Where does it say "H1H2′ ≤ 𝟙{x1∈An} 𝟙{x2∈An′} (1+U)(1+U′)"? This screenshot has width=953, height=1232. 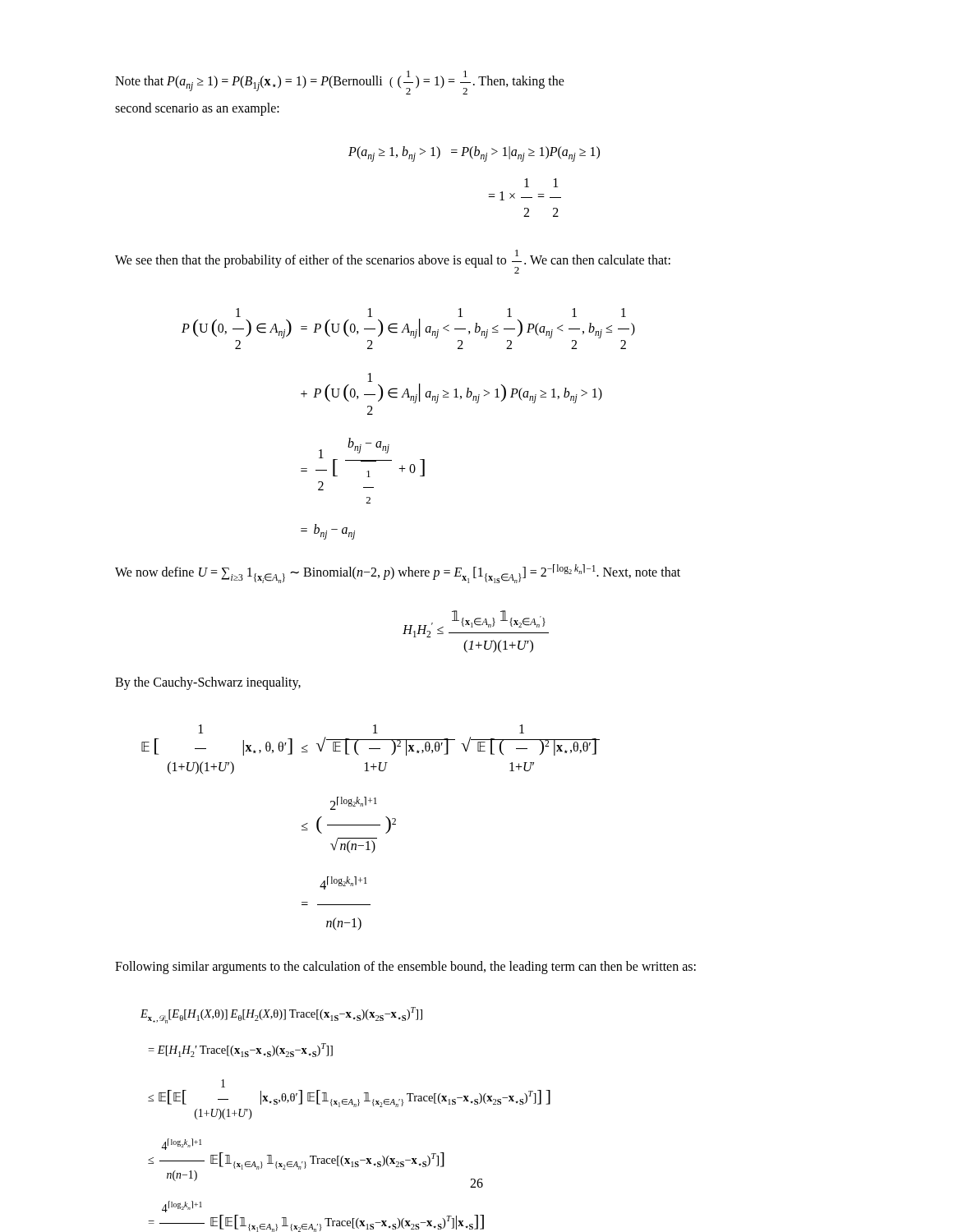click(476, 631)
